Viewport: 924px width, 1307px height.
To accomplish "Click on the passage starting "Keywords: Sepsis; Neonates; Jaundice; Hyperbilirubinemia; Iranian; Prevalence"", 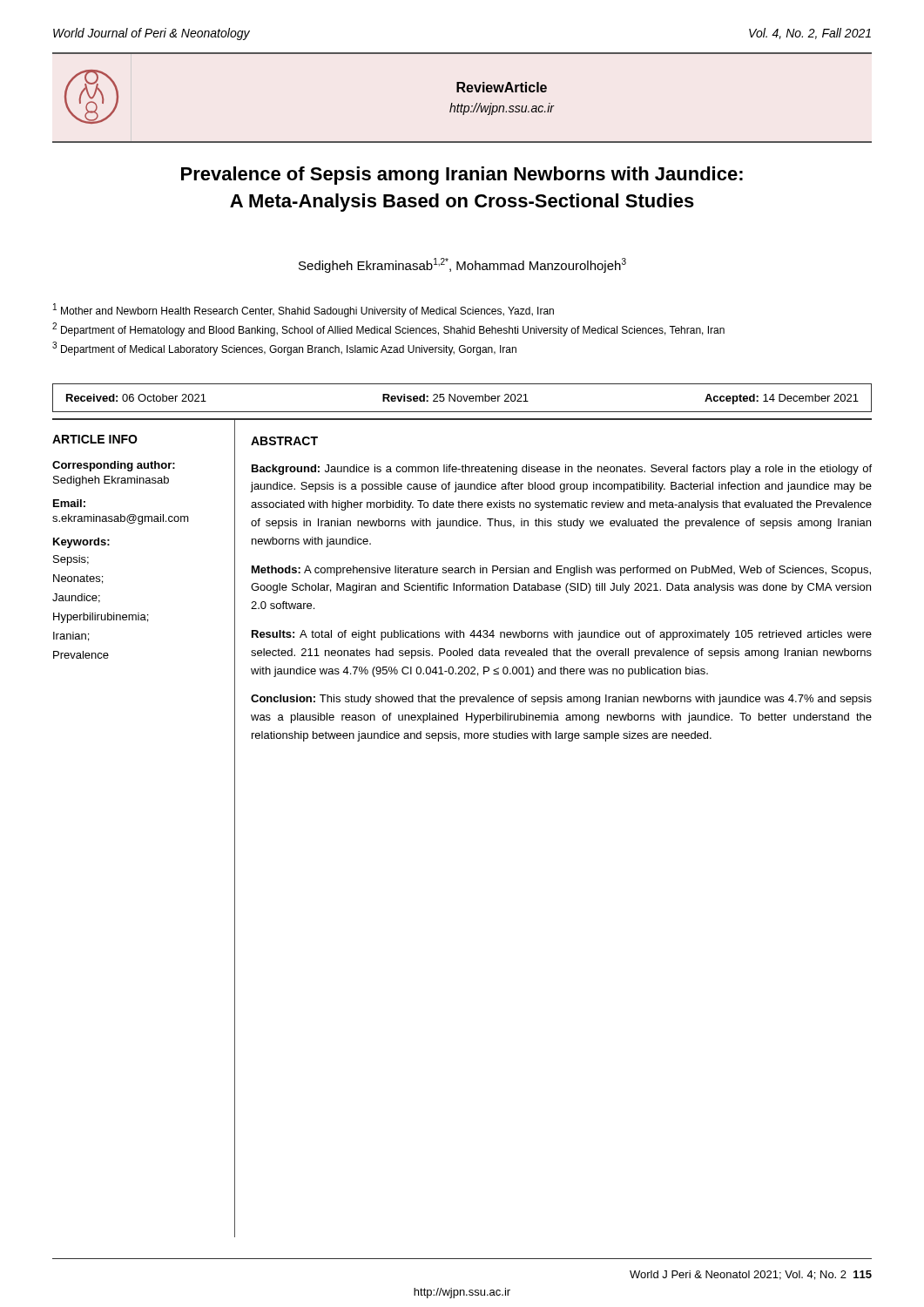I will click(81, 543).
